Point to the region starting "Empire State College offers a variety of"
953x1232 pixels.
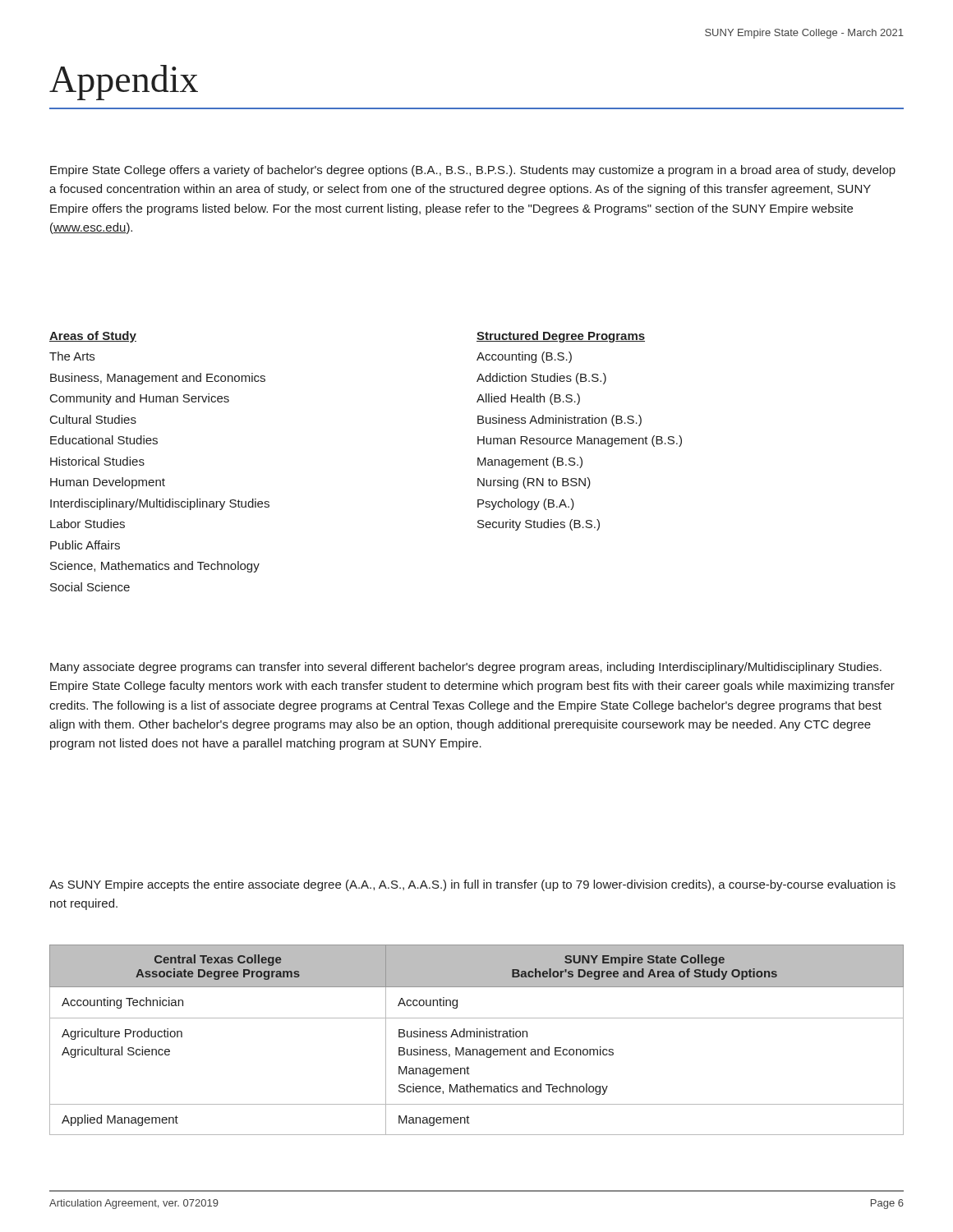coord(472,198)
